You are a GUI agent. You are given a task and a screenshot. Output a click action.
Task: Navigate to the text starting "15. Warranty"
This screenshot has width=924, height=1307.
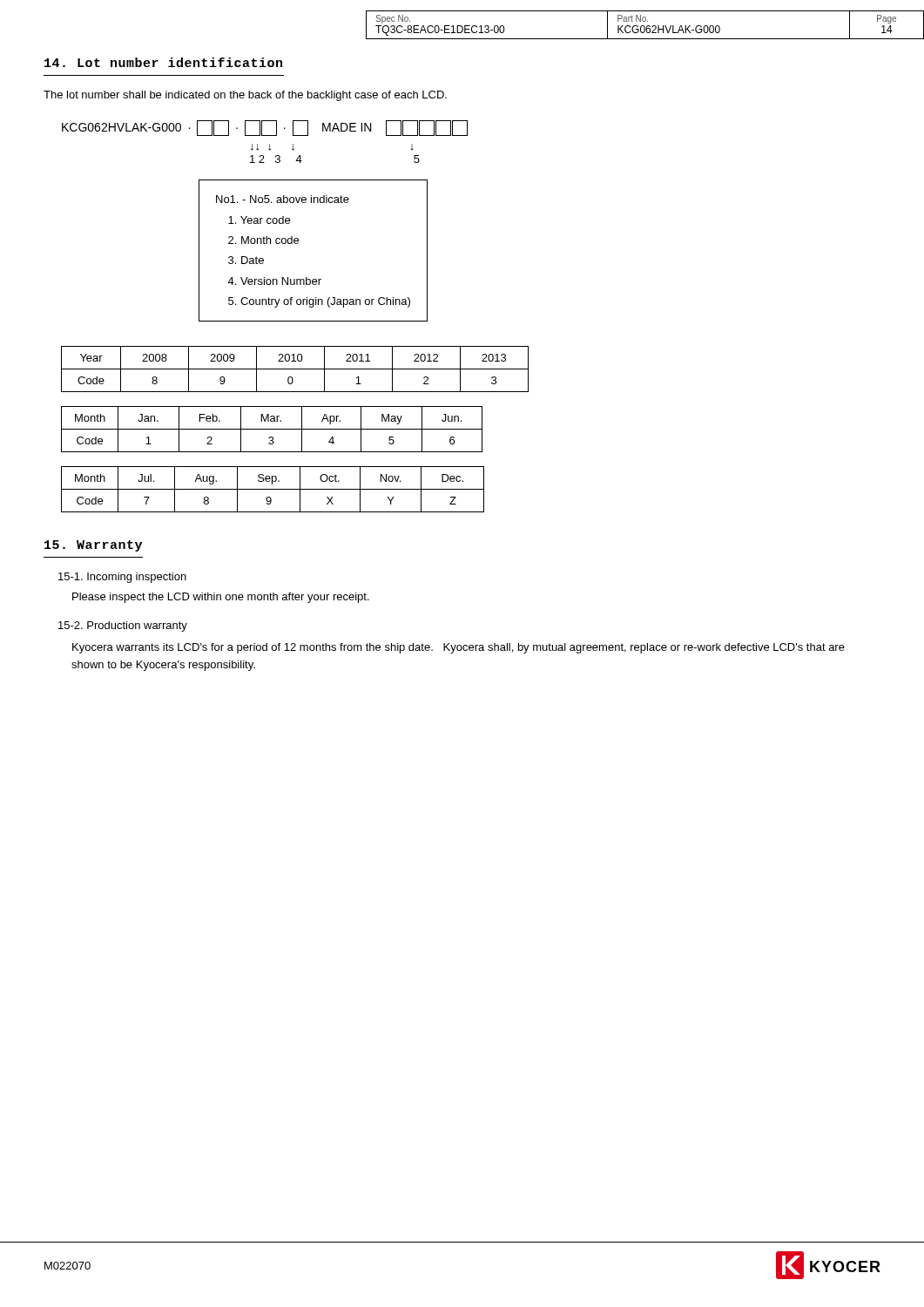tap(93, 546)
